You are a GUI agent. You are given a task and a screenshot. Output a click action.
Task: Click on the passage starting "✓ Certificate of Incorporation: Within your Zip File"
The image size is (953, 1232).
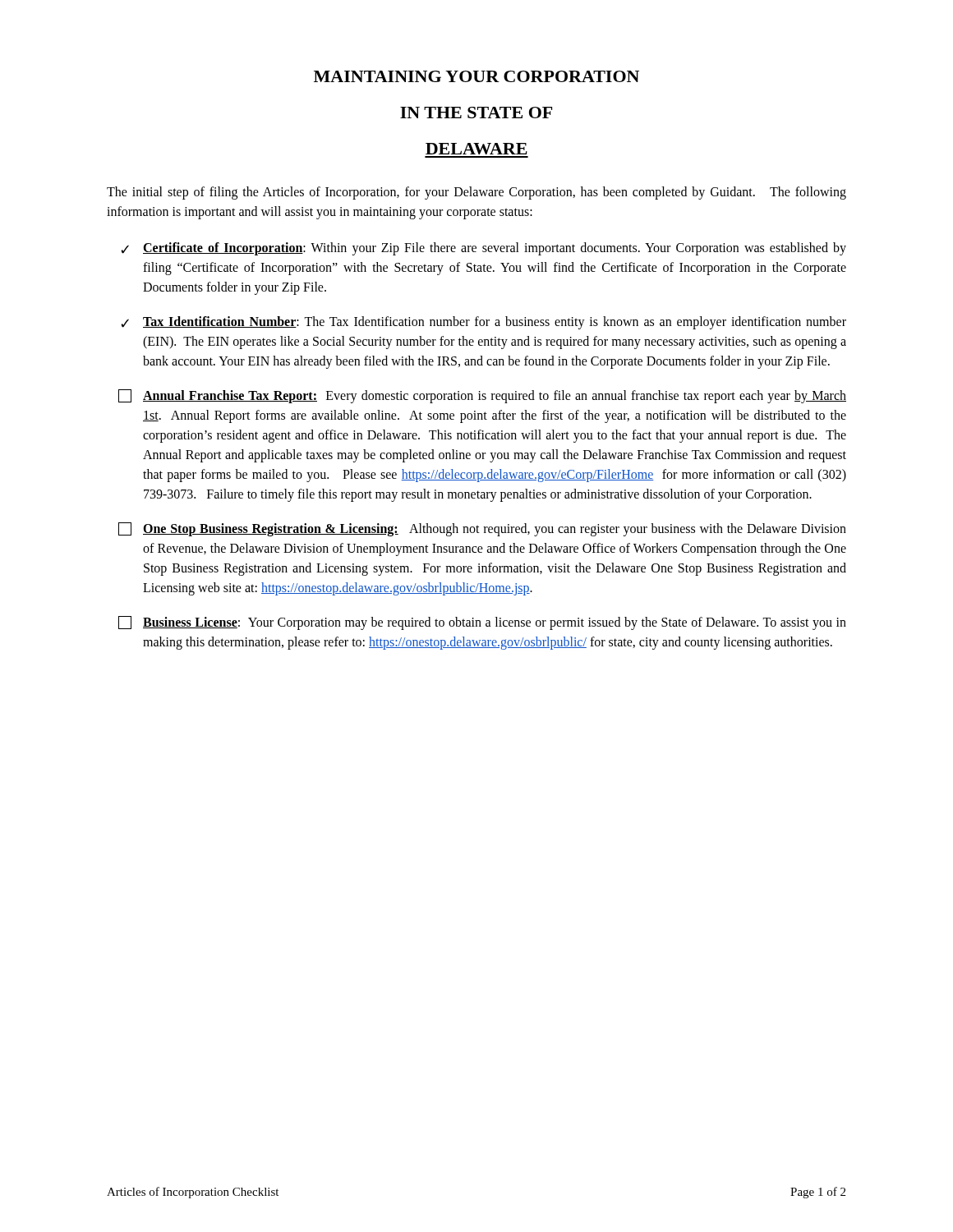pos(476,268)
